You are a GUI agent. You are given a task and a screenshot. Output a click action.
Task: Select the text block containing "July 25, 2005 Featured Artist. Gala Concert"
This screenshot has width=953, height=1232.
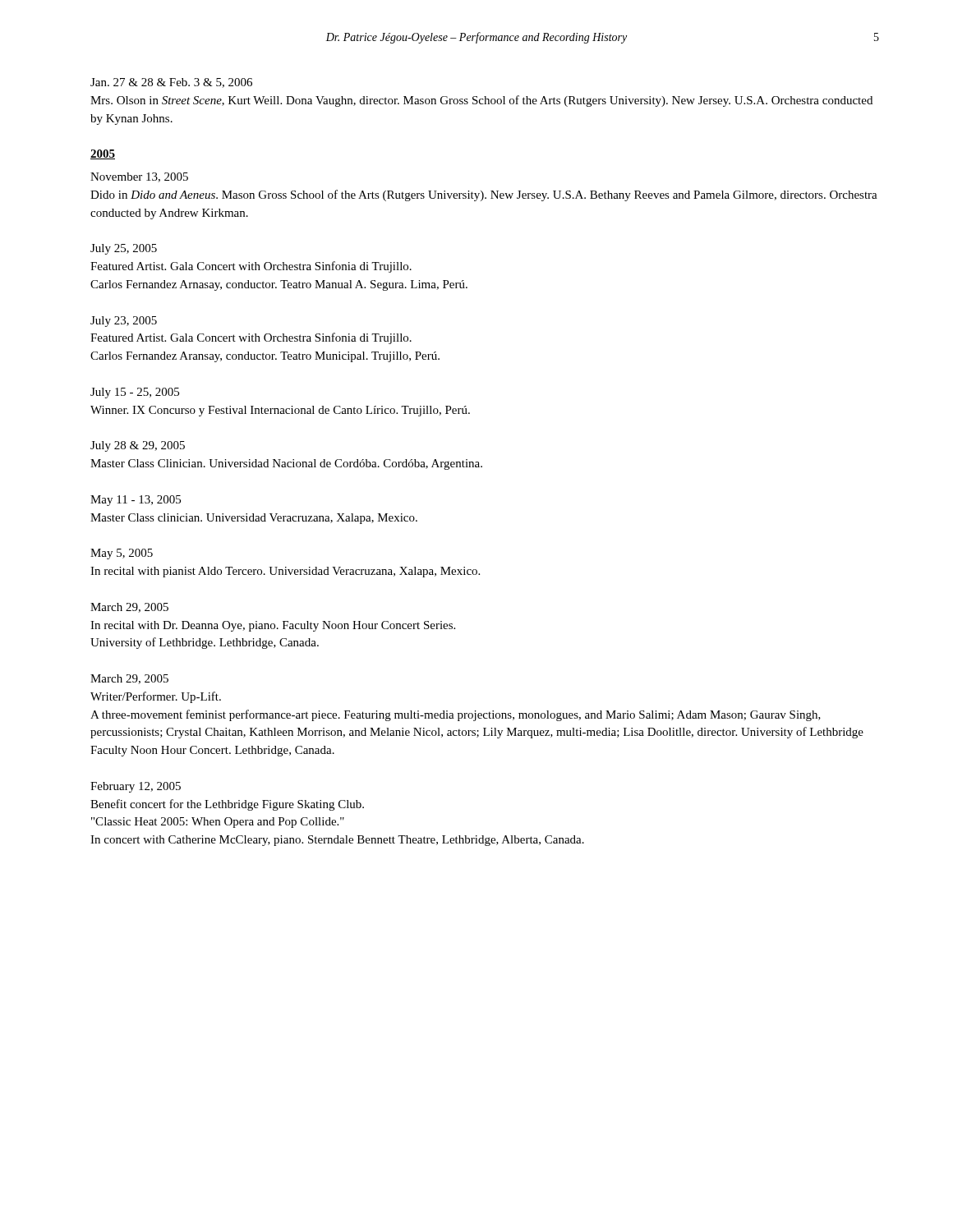(x=124, y=249)
